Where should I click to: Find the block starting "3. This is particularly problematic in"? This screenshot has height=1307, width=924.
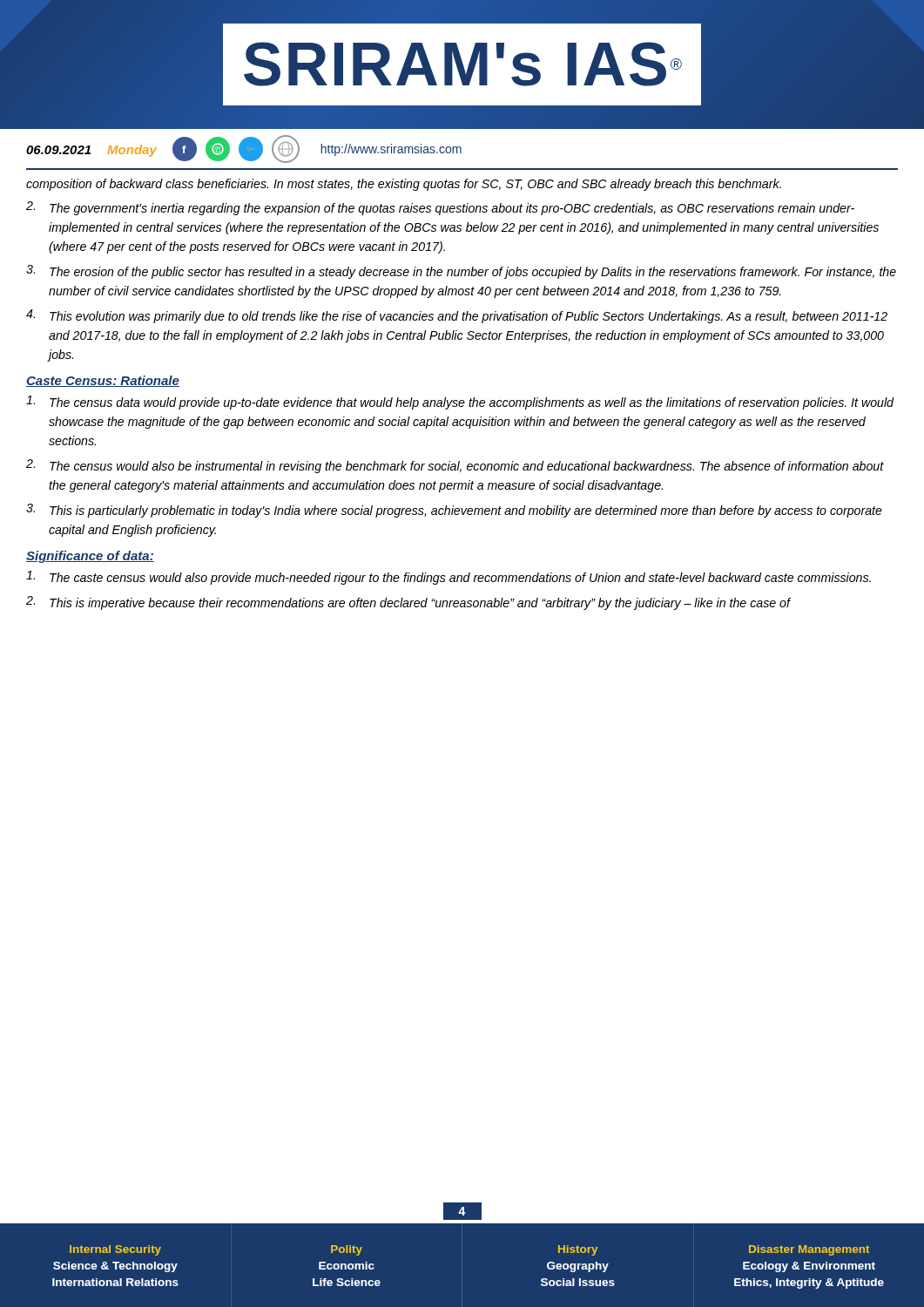click(x=462, y=520)
